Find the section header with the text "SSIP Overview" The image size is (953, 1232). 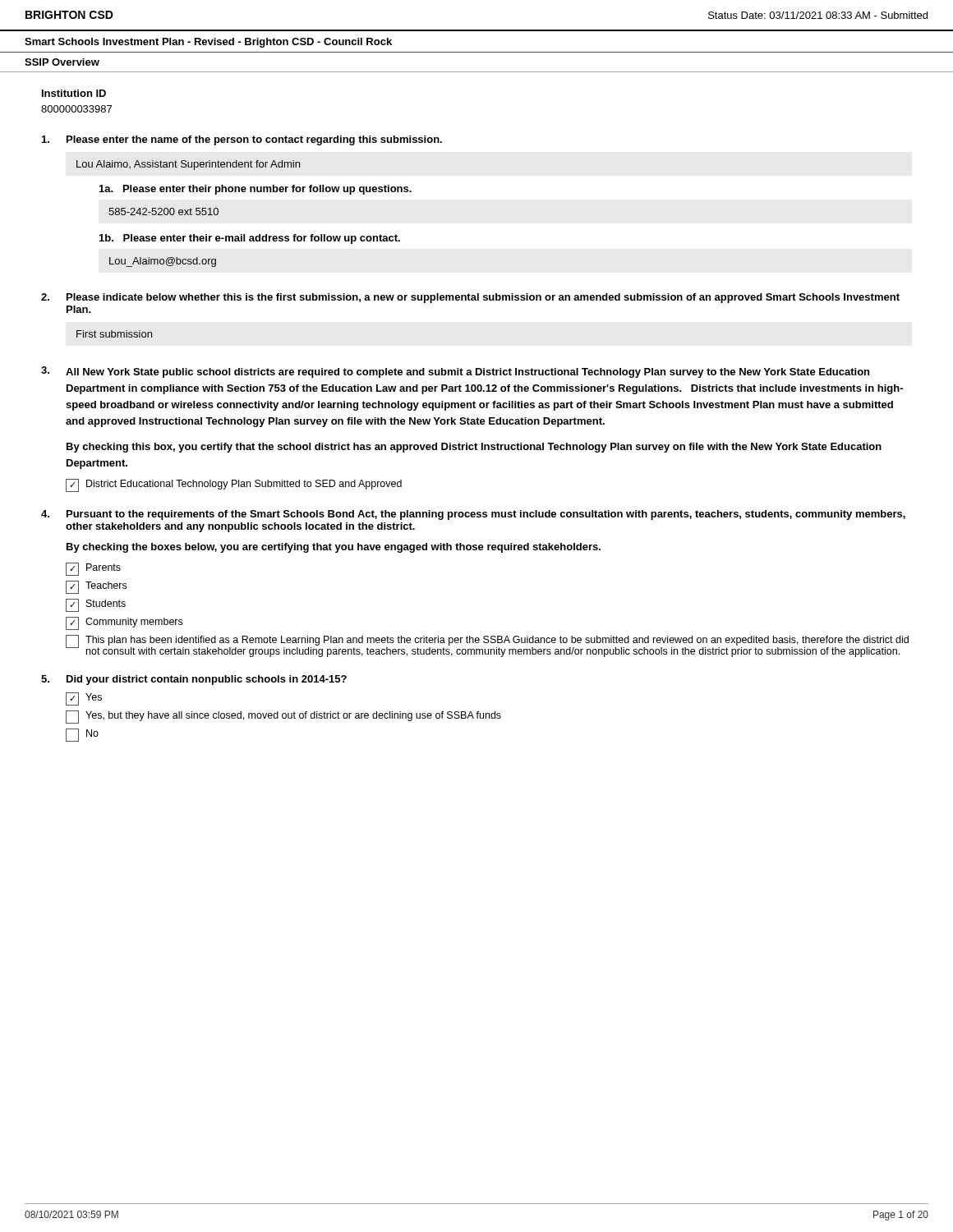[62, 62]
